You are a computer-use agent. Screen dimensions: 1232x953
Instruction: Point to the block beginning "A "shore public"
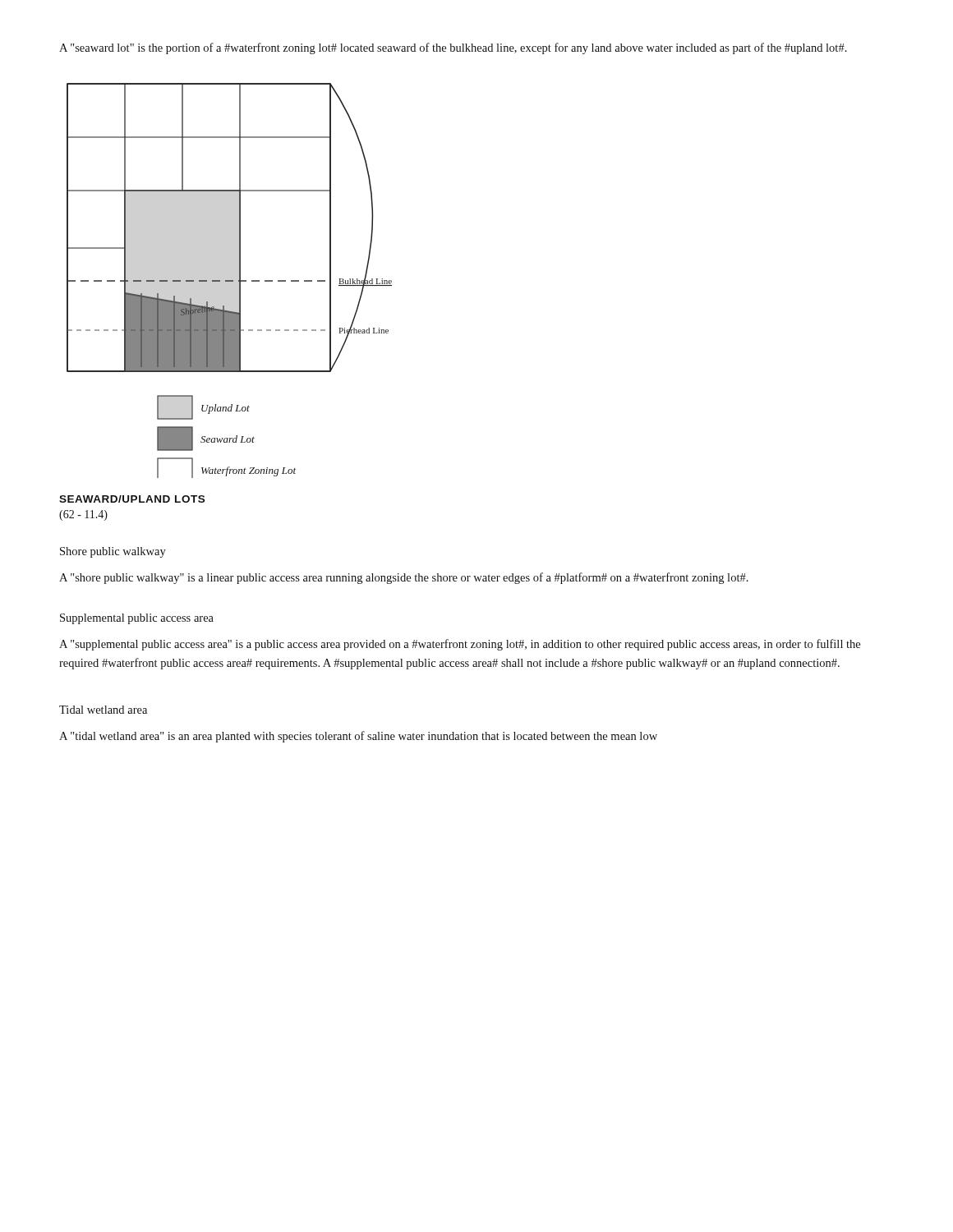coord(404,577)
